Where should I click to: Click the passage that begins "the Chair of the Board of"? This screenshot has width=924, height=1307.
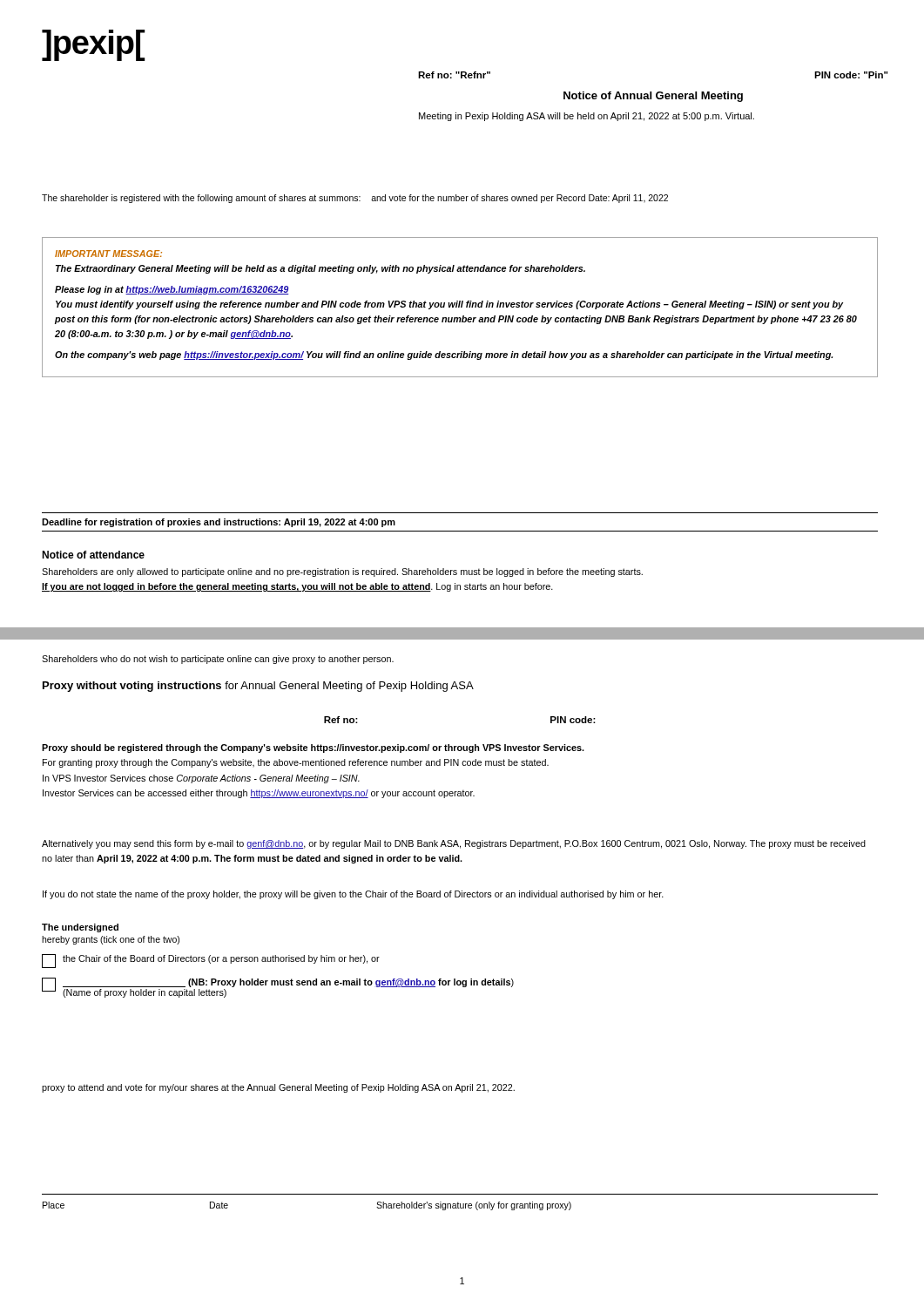221,958
